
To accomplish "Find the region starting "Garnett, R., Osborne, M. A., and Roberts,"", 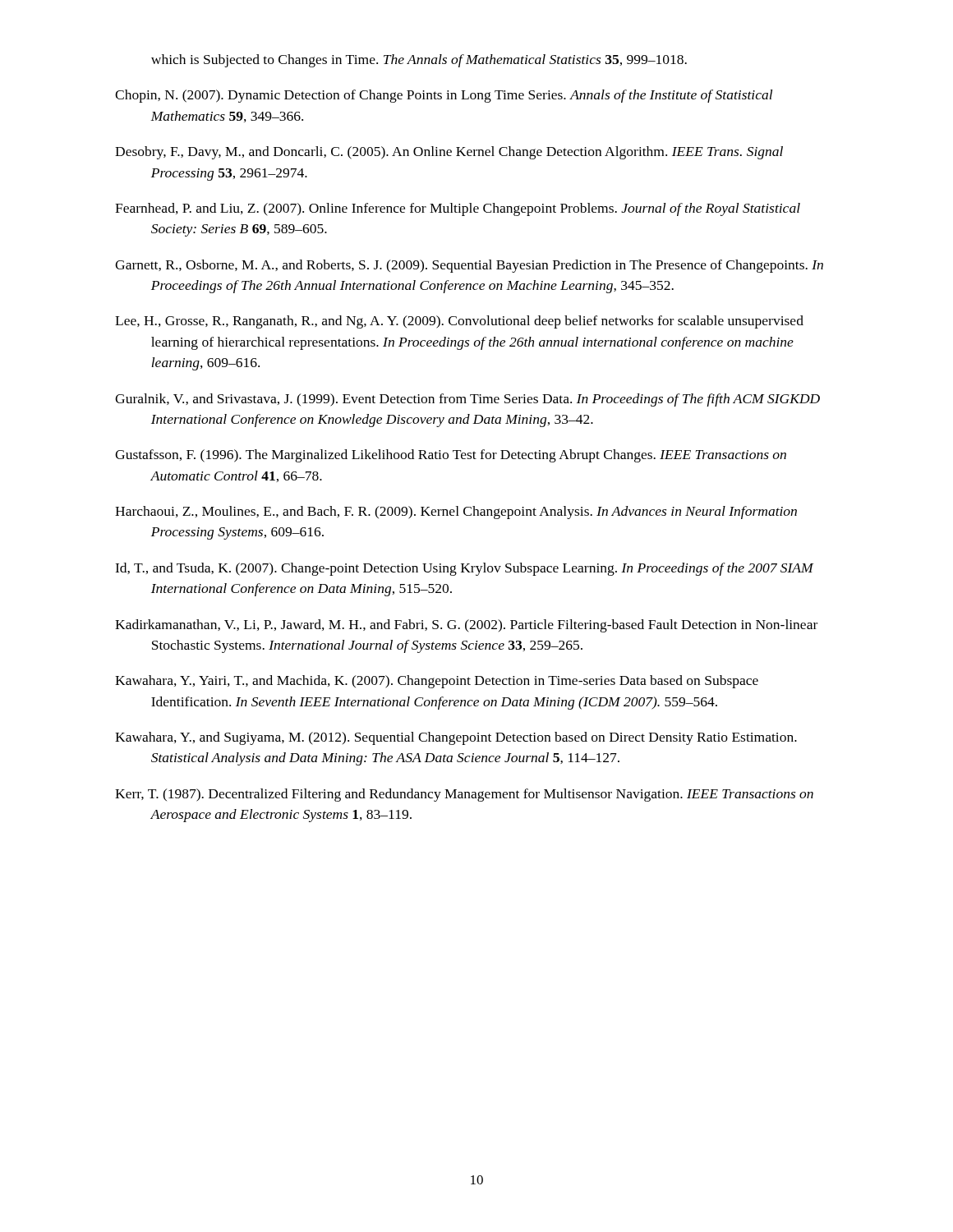I will (x=469, y=275).
